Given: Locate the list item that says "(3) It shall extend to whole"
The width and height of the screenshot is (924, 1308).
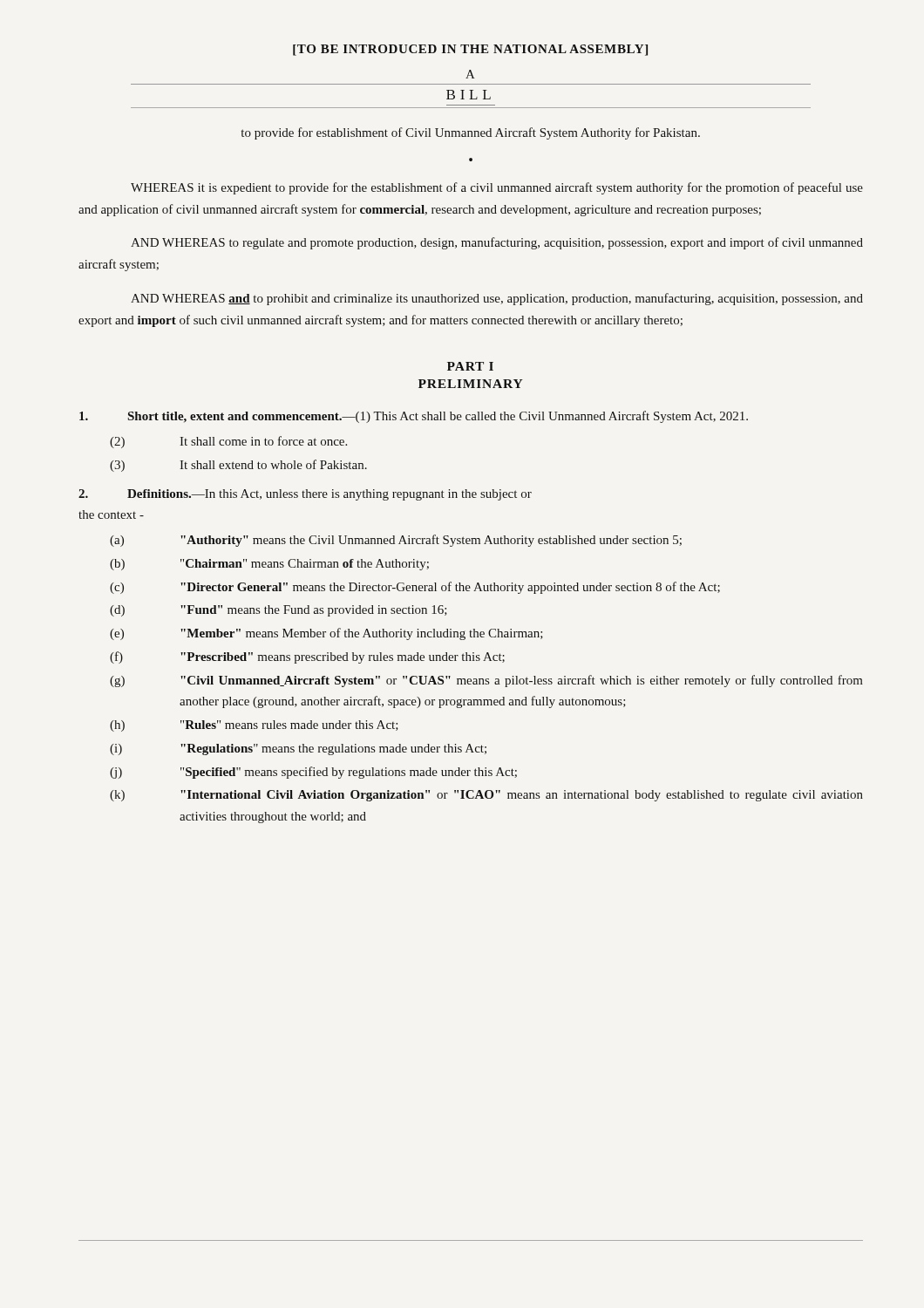Looking at the screenshot, I should click(238, 466).
